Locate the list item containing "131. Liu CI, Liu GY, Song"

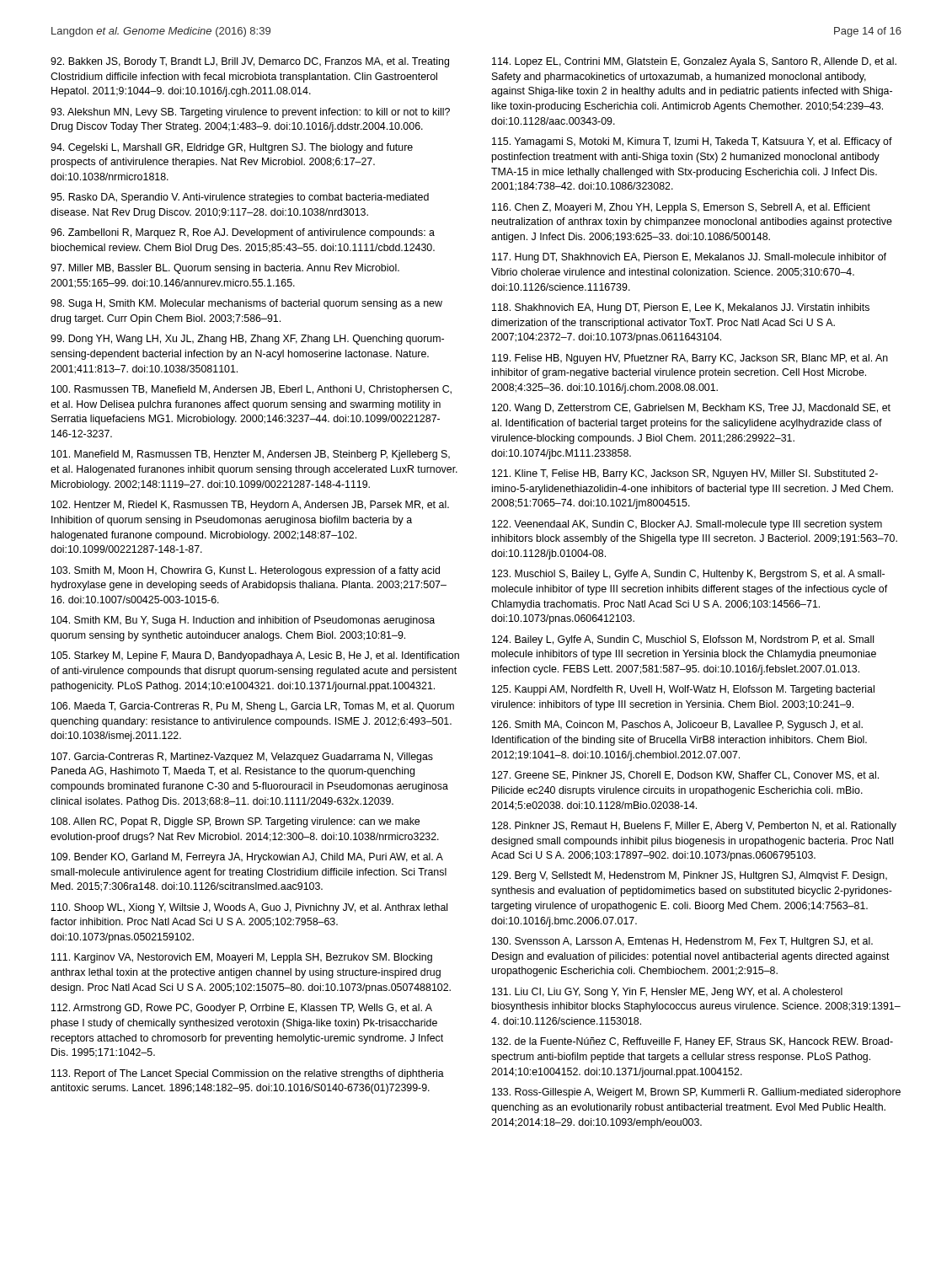tap(696, 1006)
